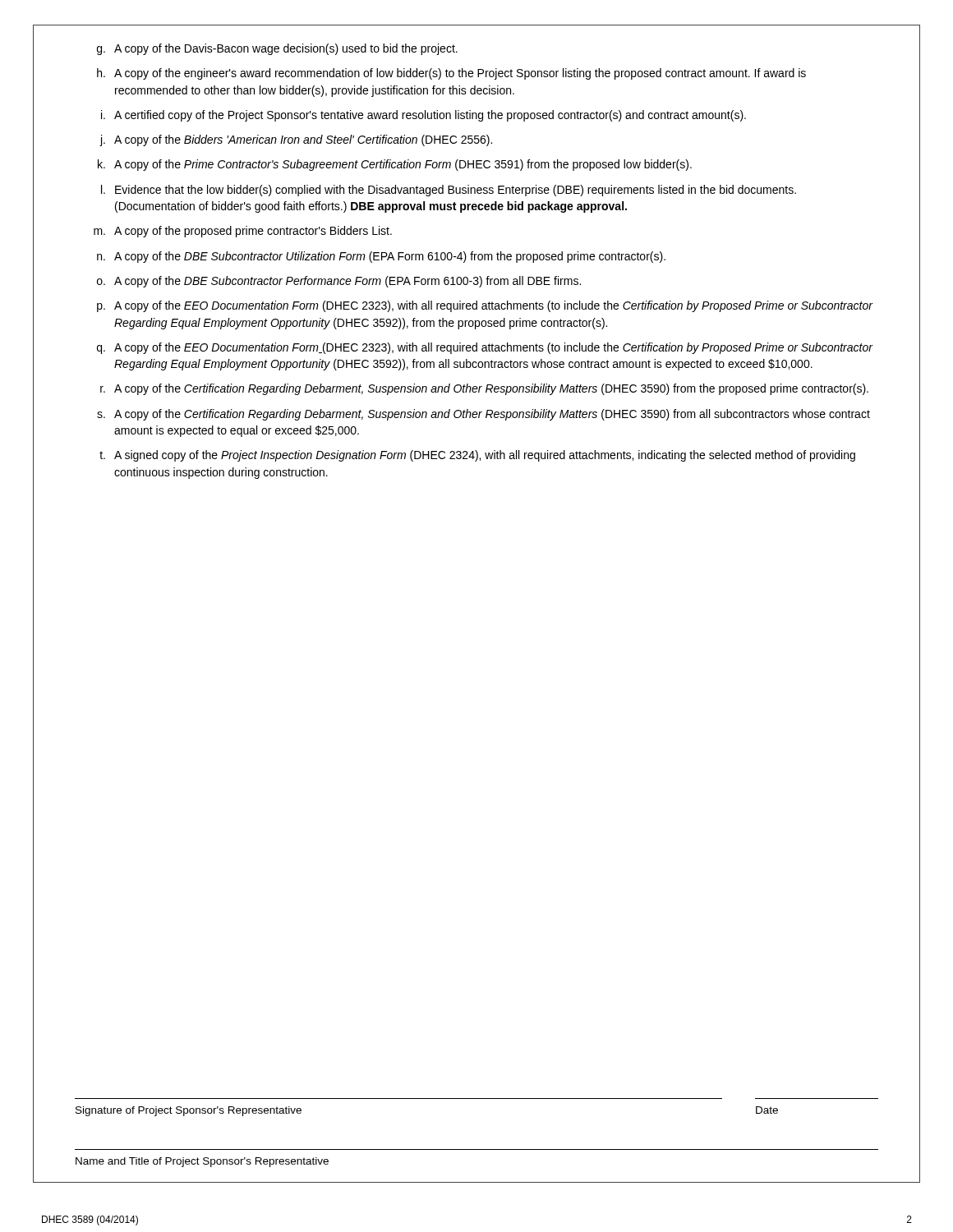Locate the list item containing "o. A copy"
The height and width of the screenshot is (1232, 953).
[x=476, y=281]
